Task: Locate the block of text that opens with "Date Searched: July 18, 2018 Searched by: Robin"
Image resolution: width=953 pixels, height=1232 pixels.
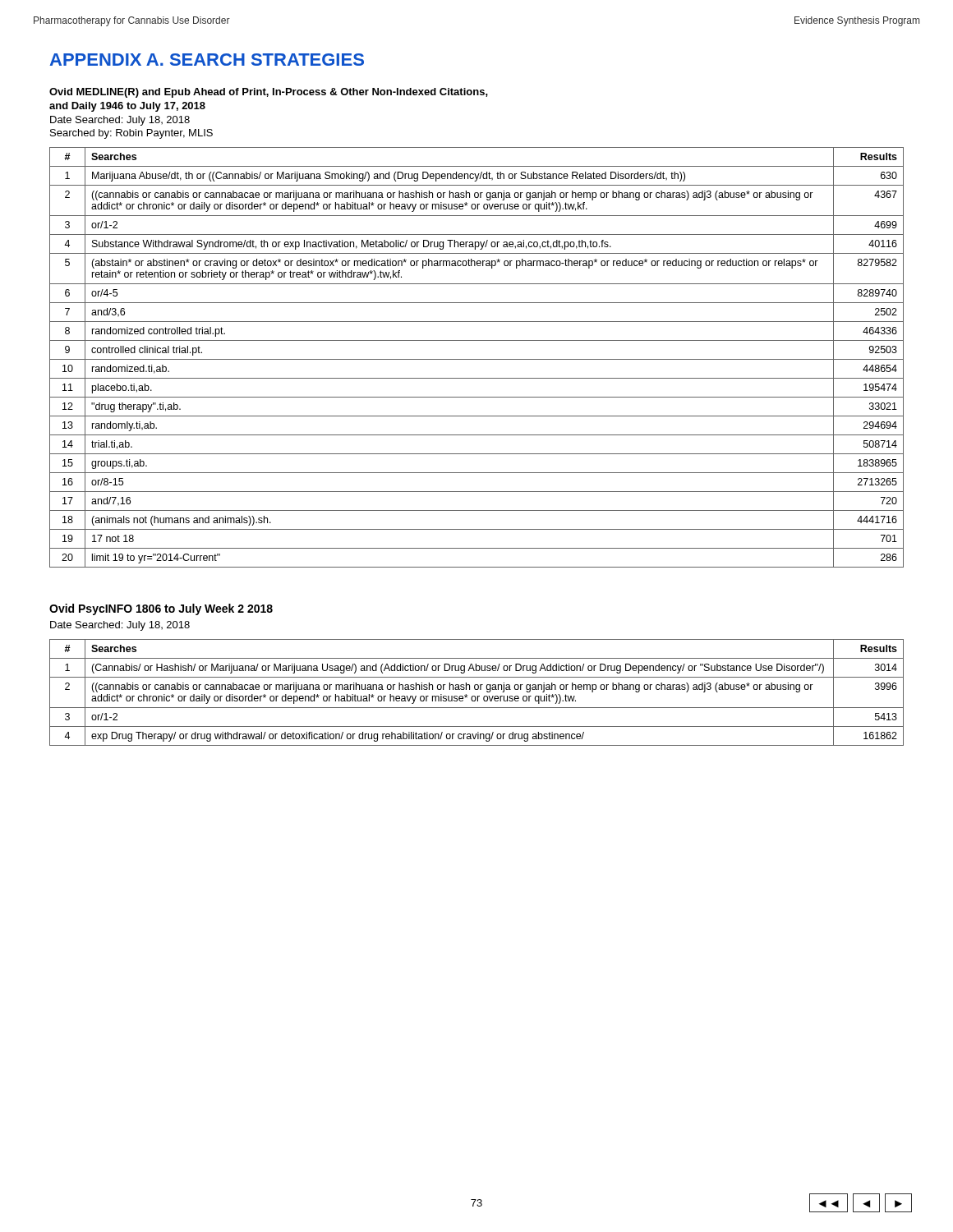Action: click(x=120, y=121)
